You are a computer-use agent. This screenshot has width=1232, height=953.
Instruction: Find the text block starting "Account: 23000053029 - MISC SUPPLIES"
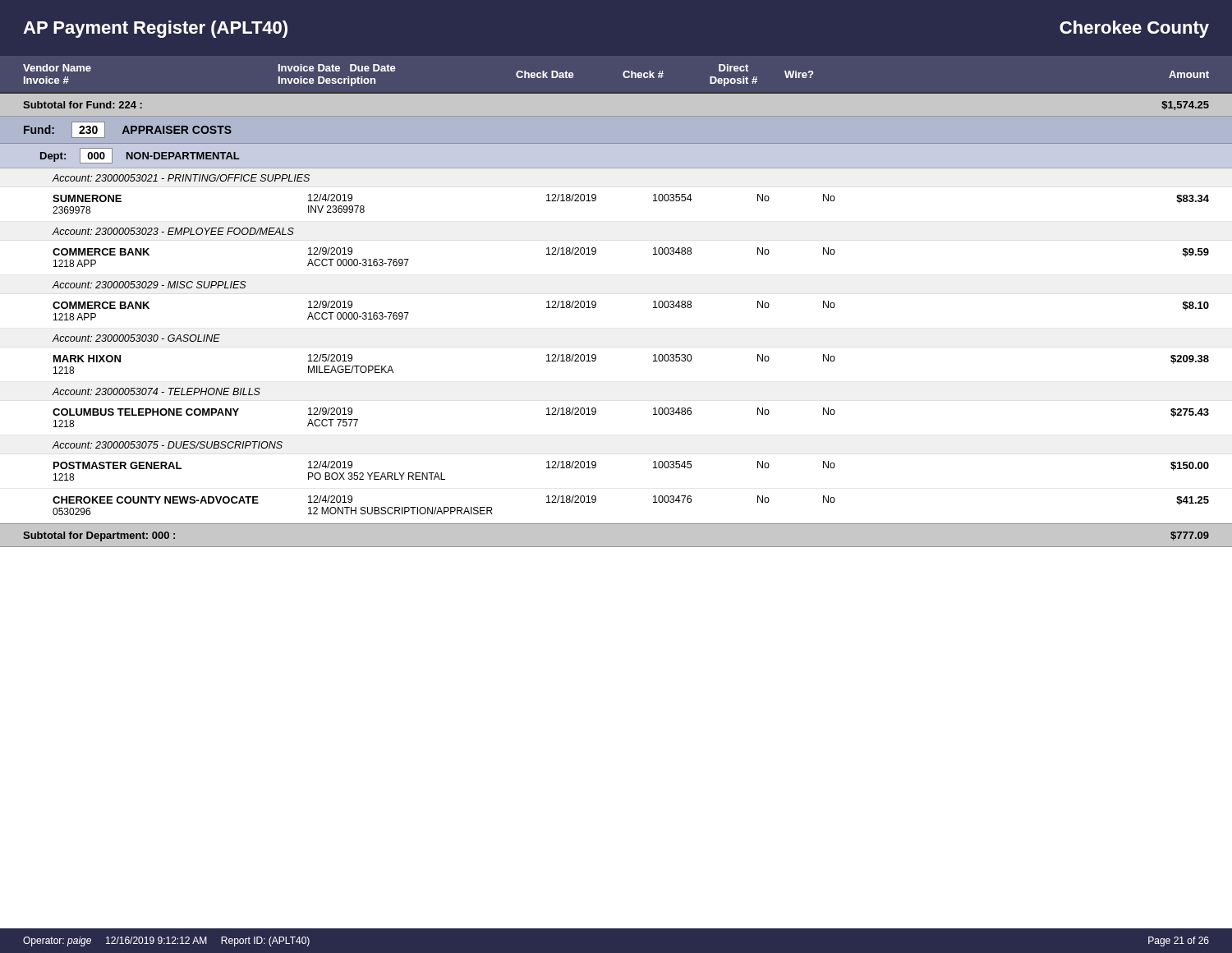click(149, 285)
